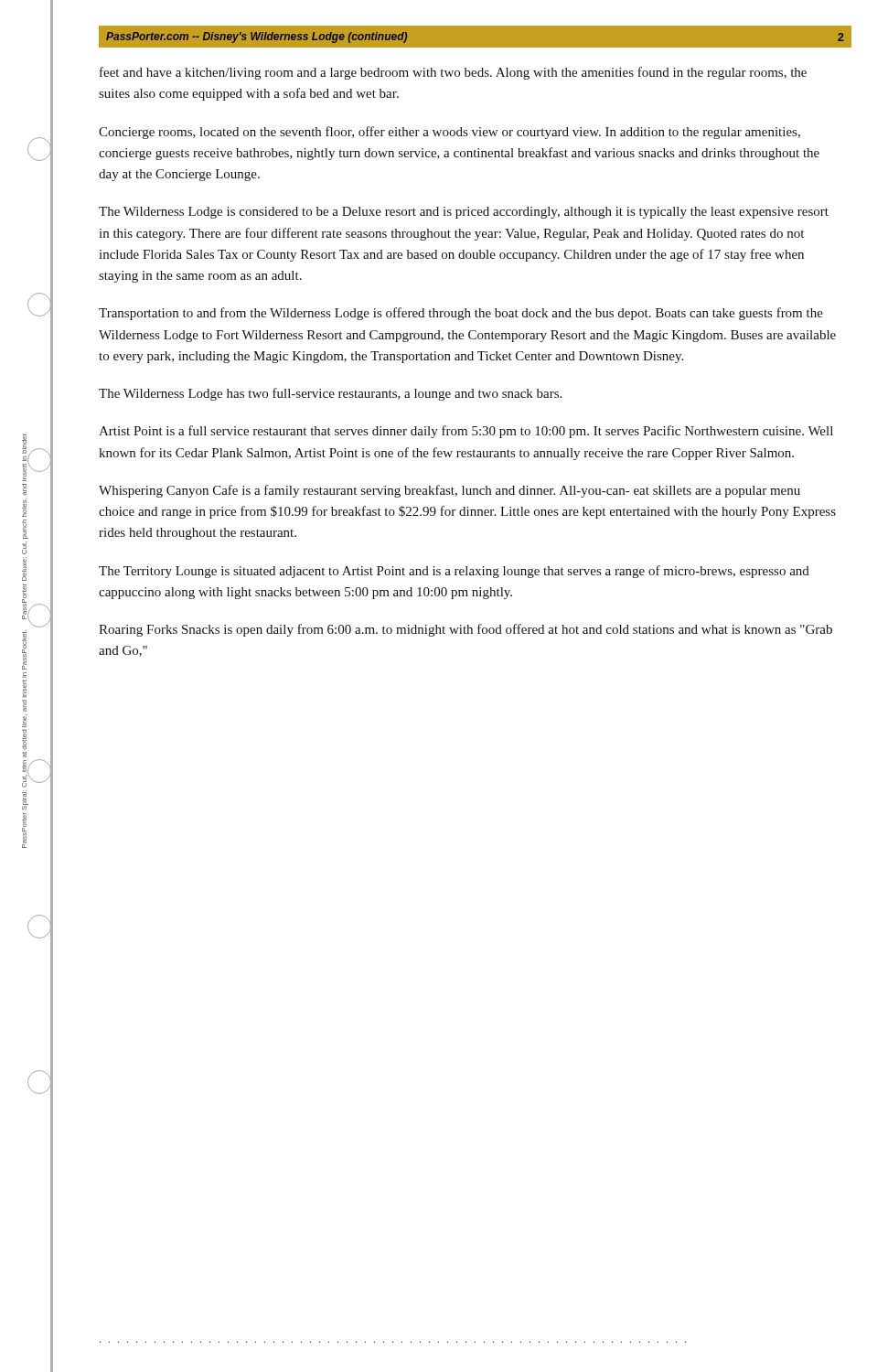This screenshot has height=1372, width=888.
Task: Click the passage that begins "Whispering Canyon Cafe is"
Action: click(467, 511)
